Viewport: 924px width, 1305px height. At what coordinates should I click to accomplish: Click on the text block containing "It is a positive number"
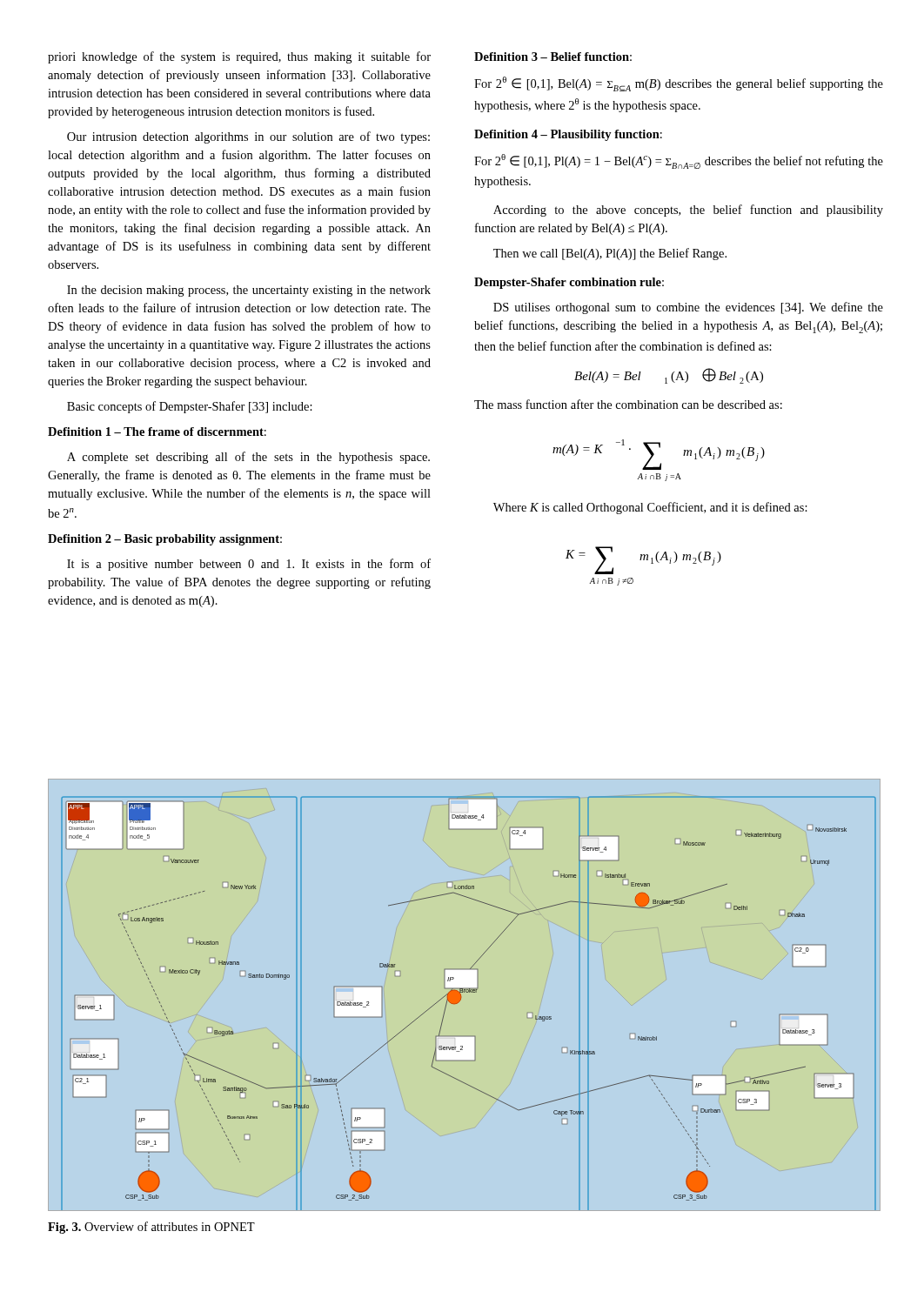(239, 583)
